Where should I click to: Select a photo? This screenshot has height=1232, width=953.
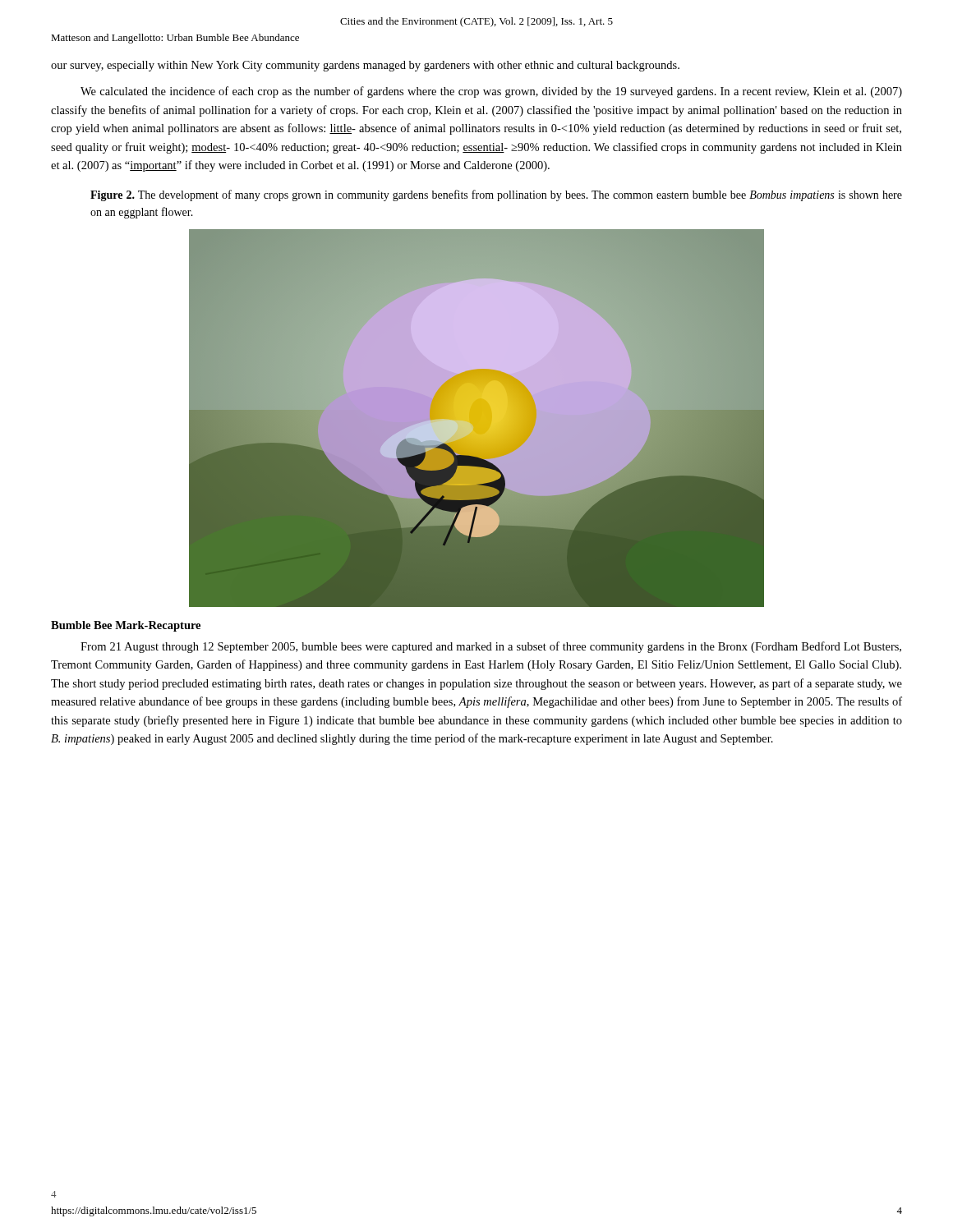(x=476, y=418)
